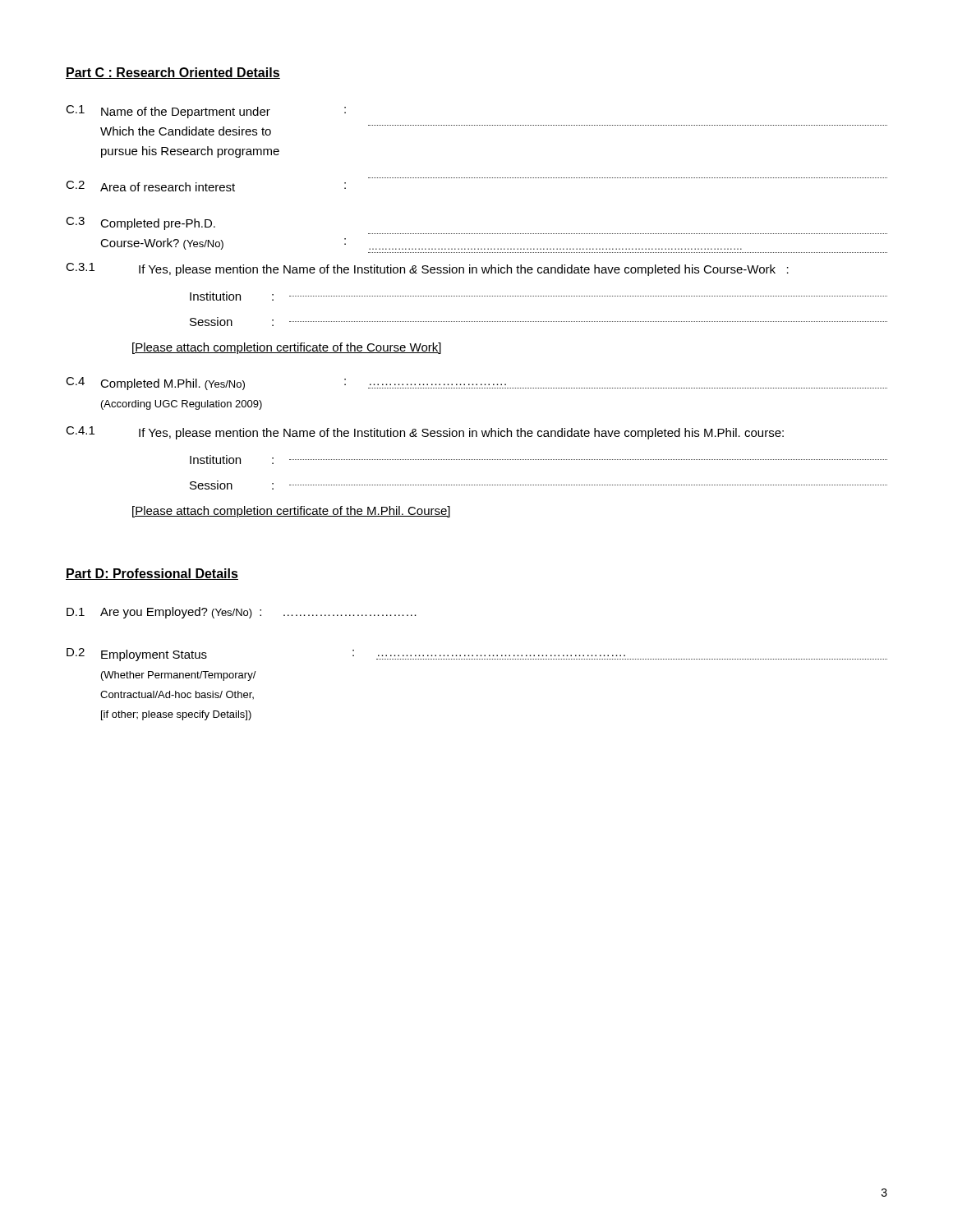Click on the section header that reads "Part C : Research Oriented Details"
This screenshot has width=953, height=1232.
173,73
